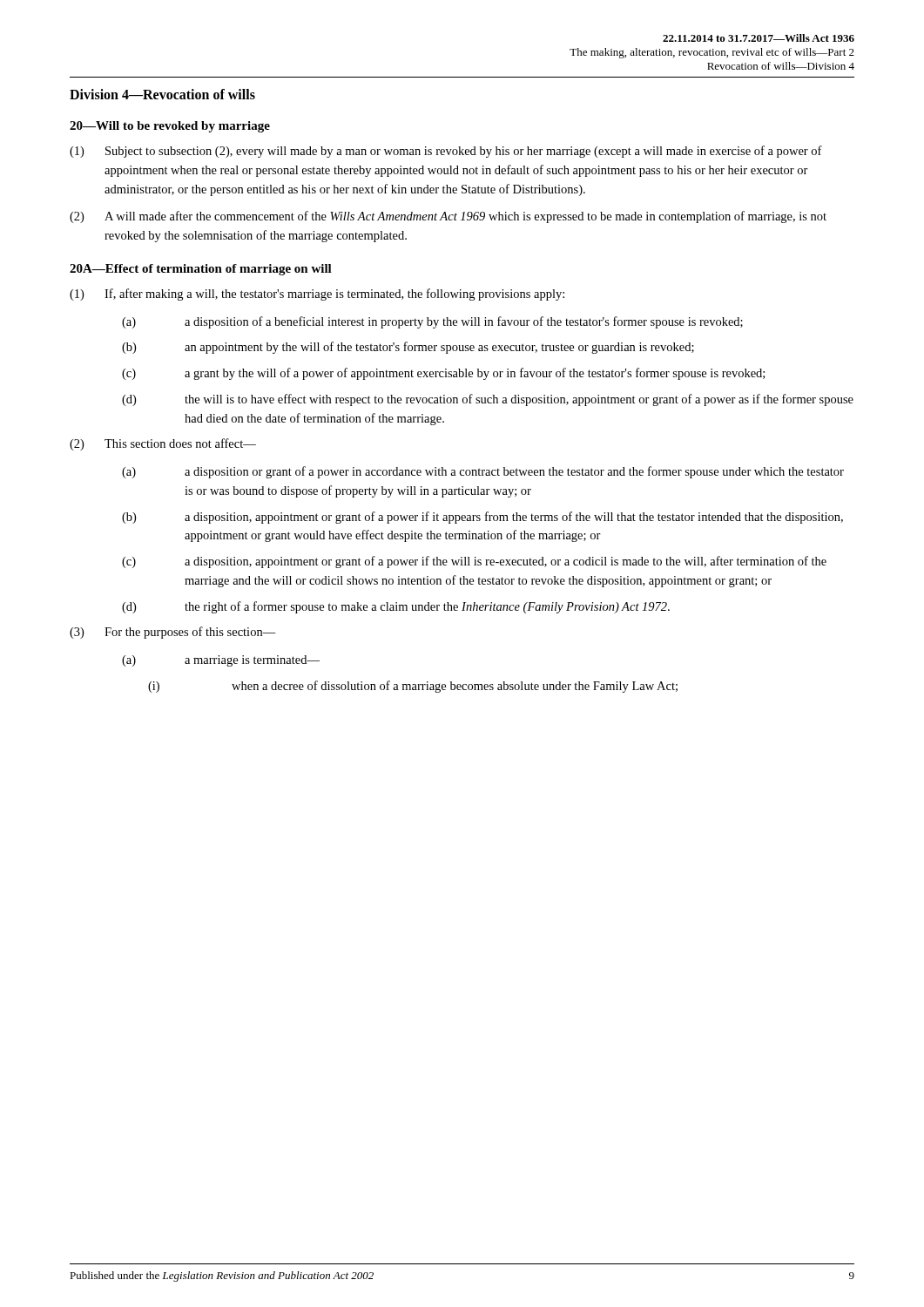Click on the block starting "(b) an appointment by"
The image size is (924, 1307).
[462, 348]
